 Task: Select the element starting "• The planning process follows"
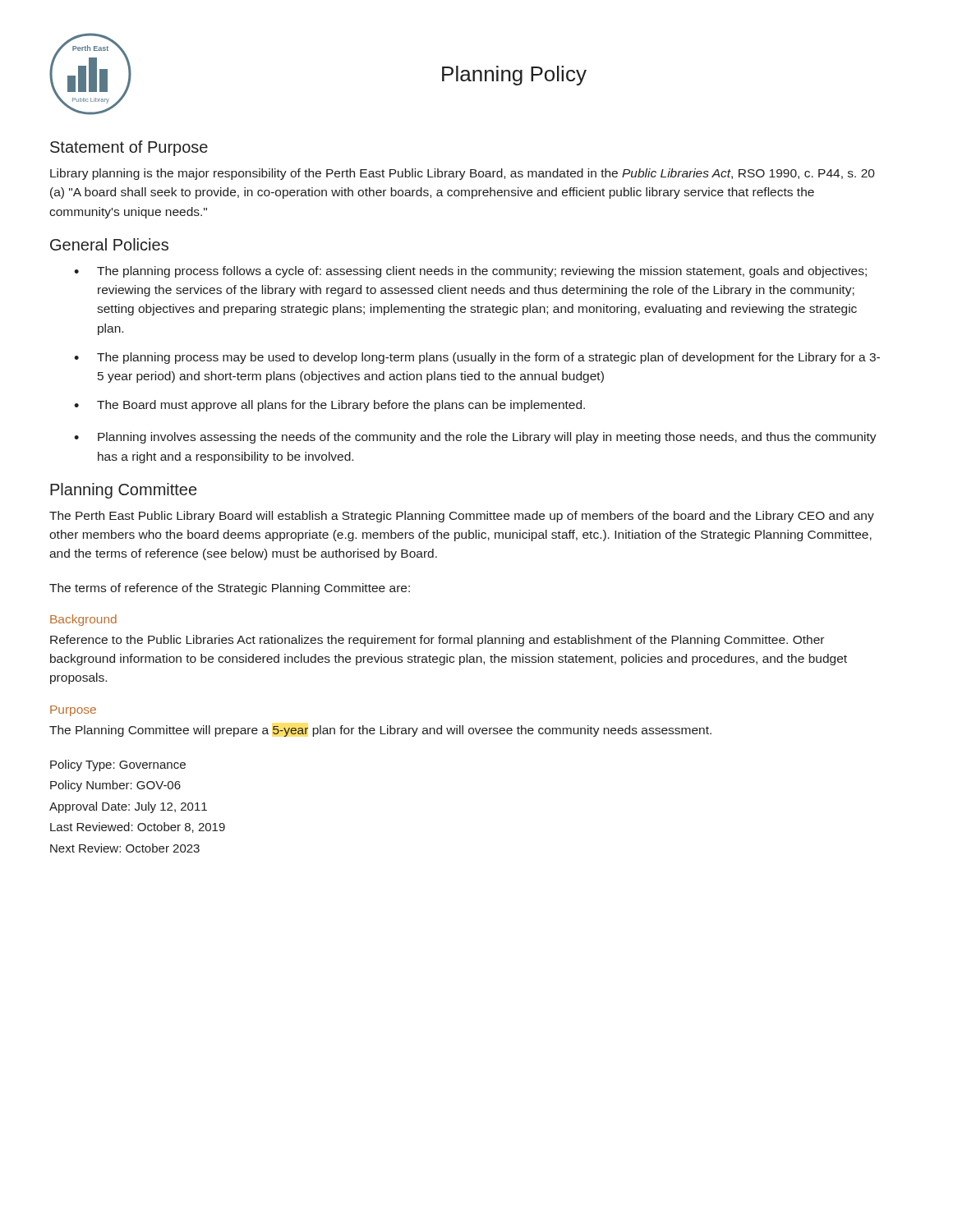481,299
